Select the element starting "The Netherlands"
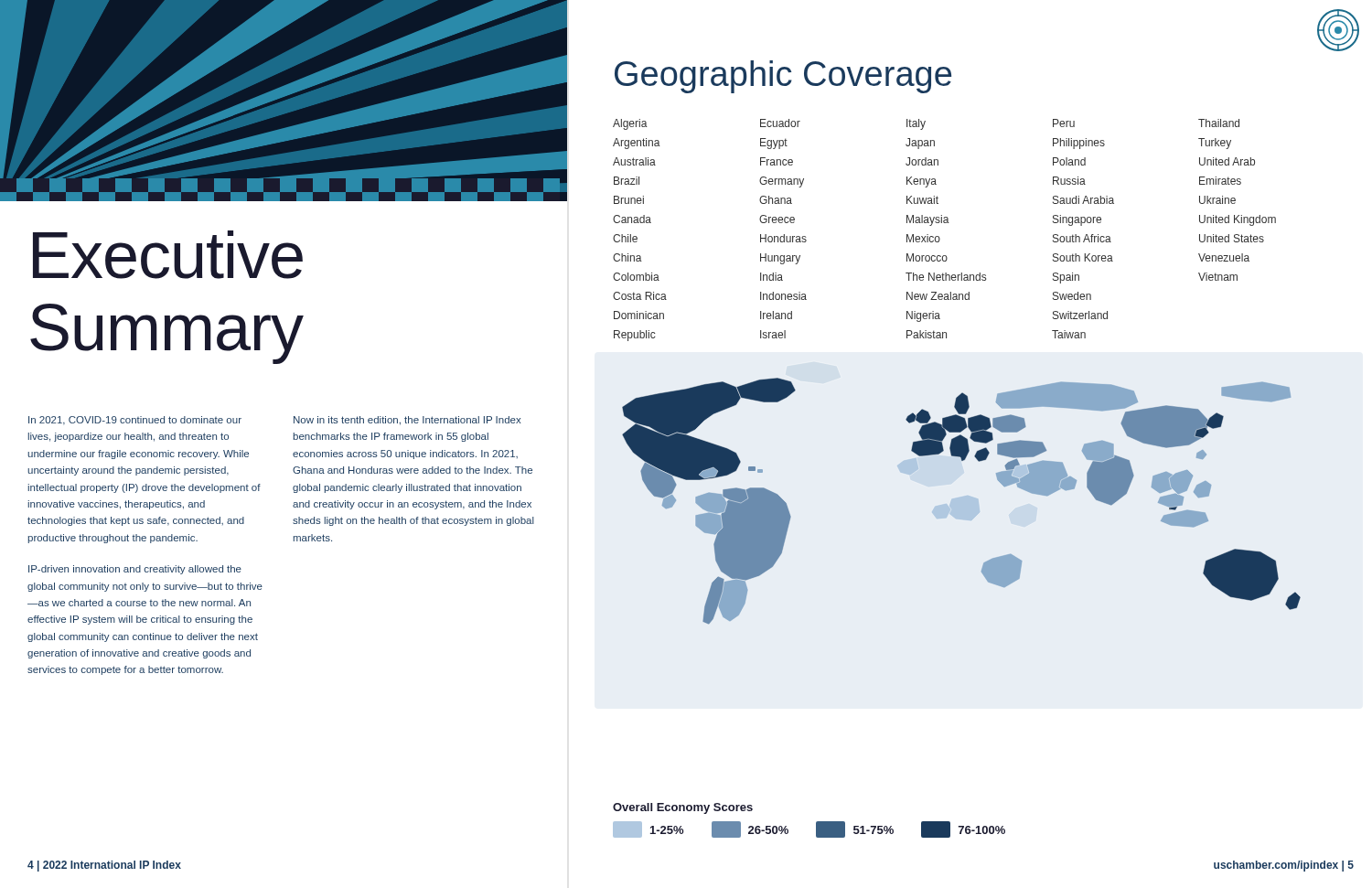 (946, 277)
